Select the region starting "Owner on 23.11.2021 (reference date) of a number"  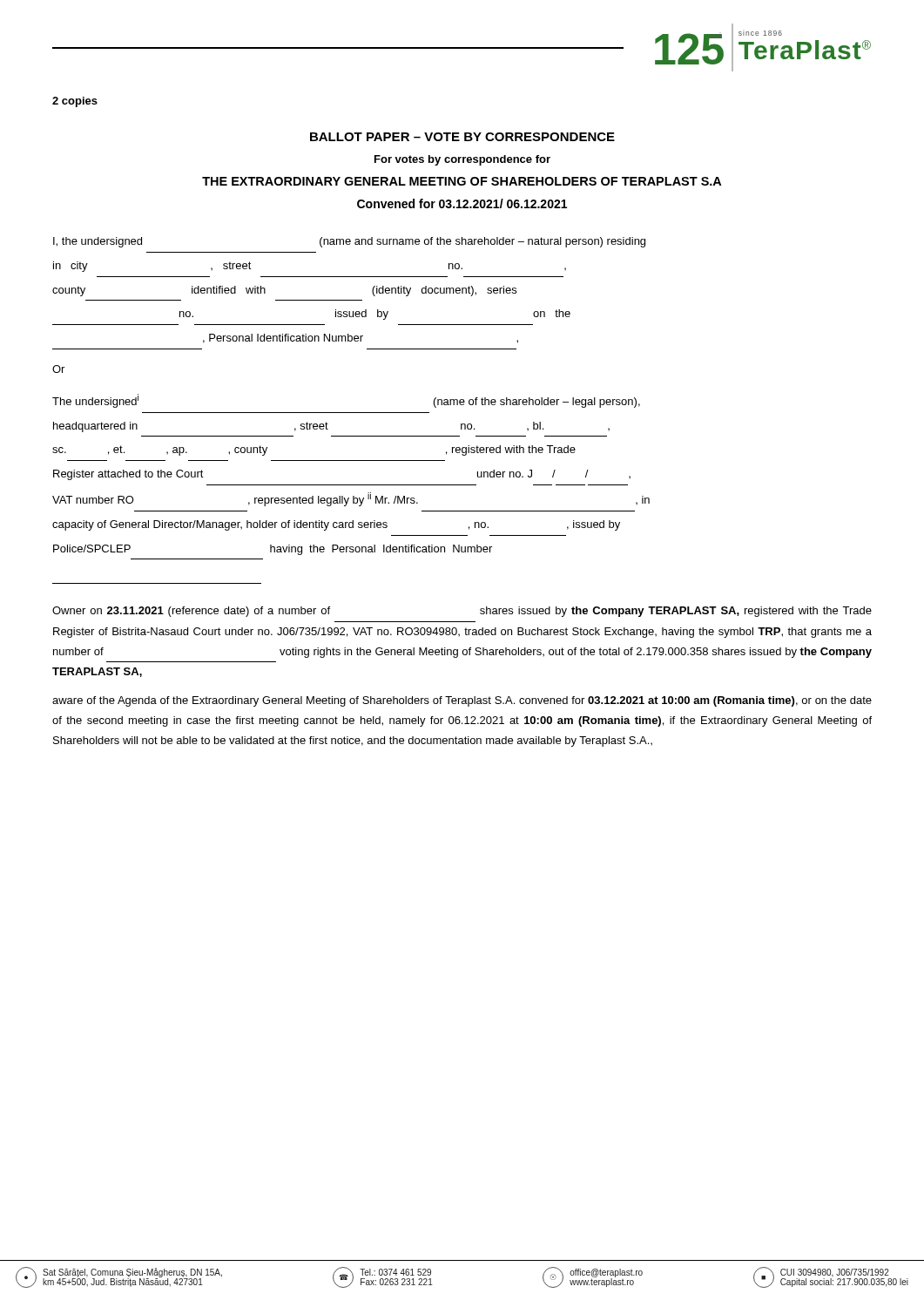[462, 640]
